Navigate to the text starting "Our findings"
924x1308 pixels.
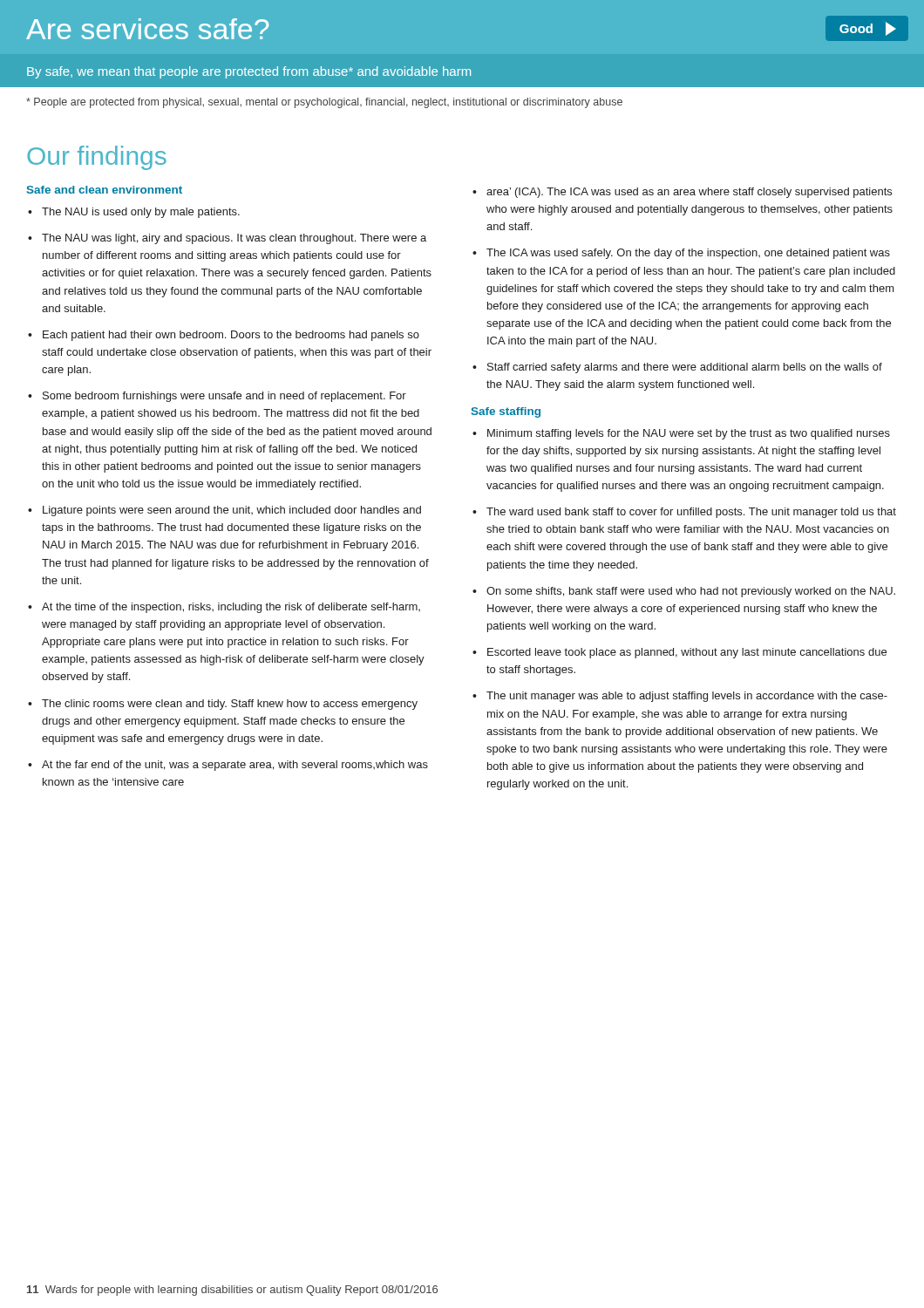pos(97,156)
